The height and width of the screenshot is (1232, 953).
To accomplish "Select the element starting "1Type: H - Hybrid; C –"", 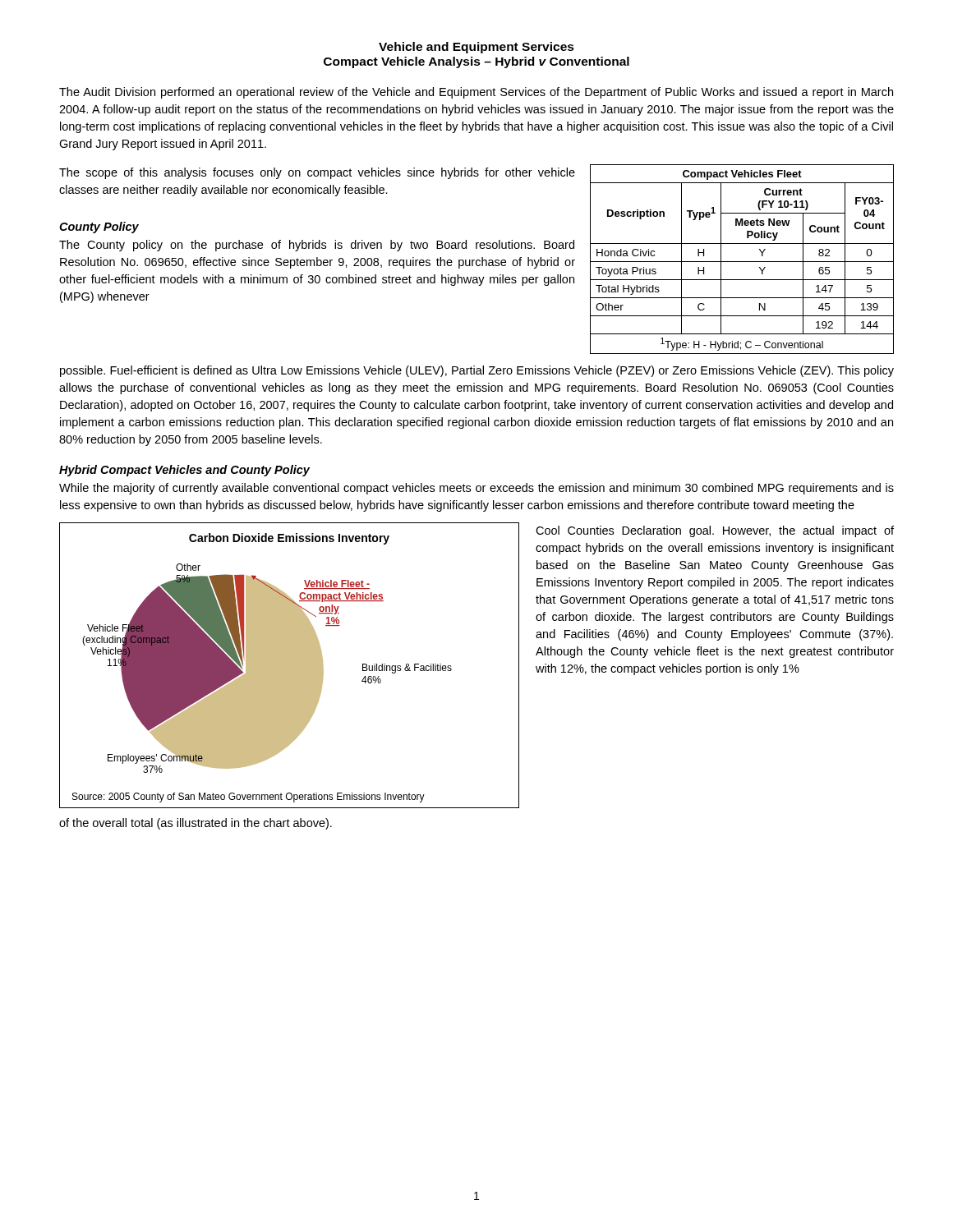I will point(742,344).
